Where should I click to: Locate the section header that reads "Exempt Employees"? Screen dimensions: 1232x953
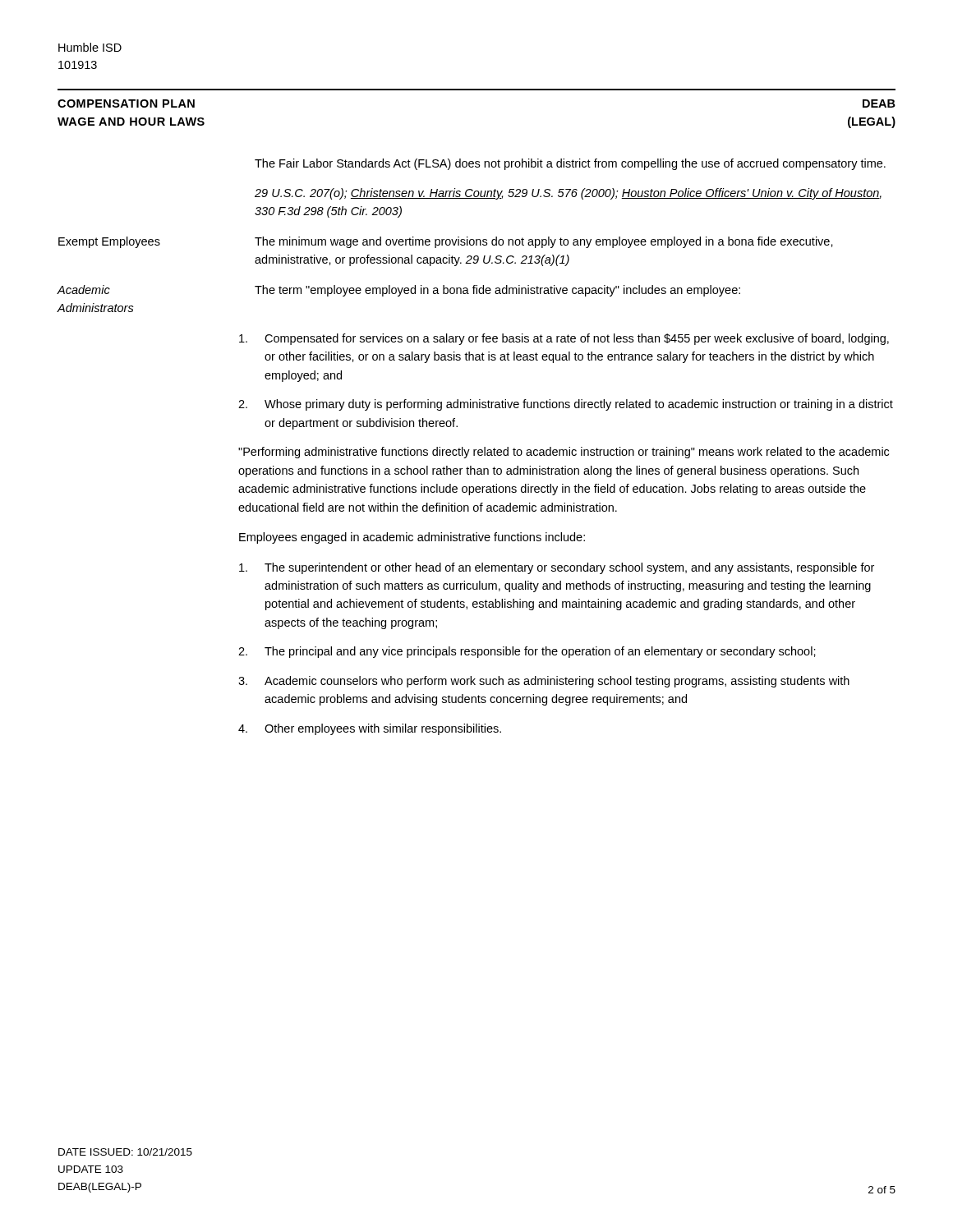tap(109, 241)
